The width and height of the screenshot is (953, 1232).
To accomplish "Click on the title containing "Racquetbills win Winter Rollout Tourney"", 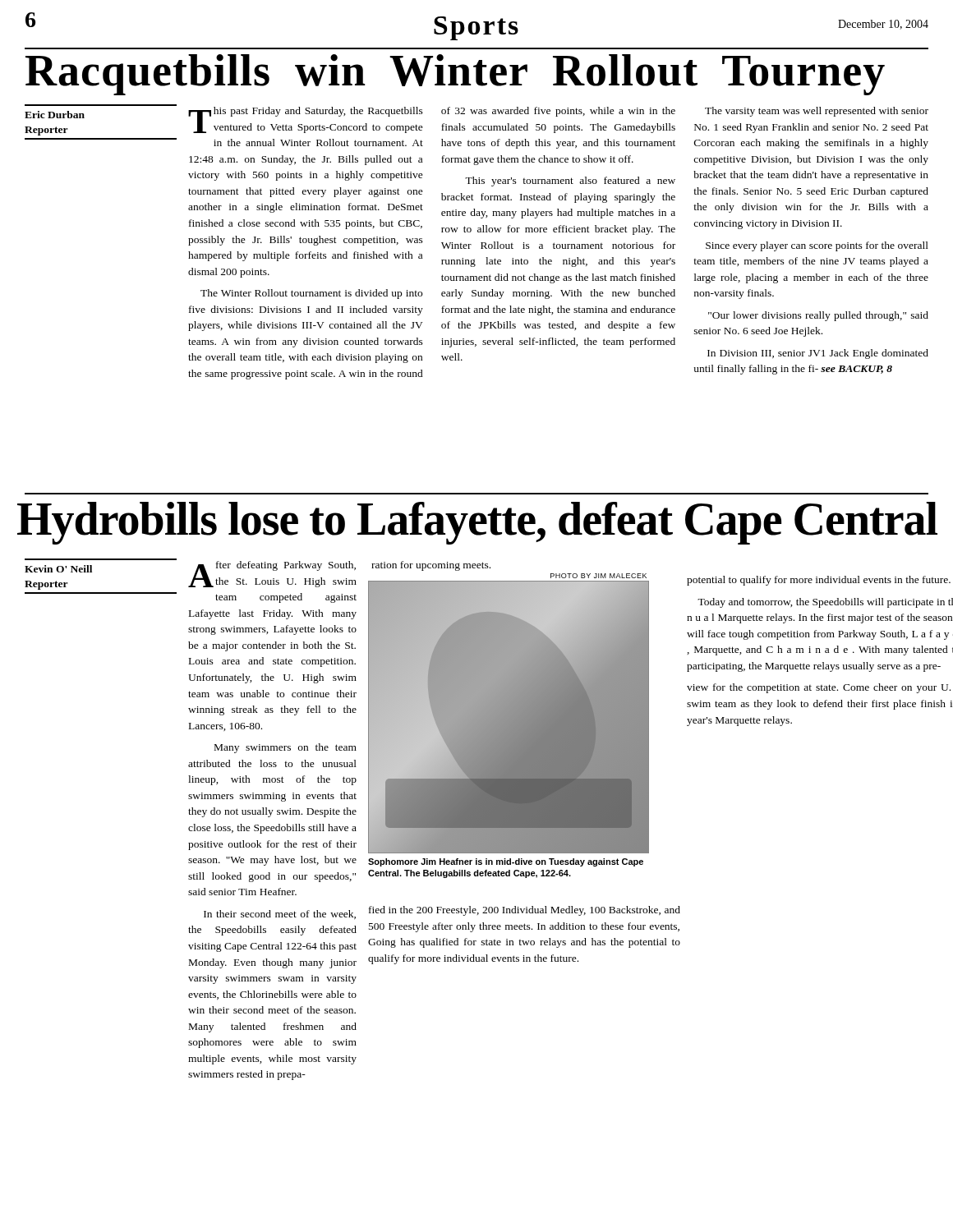I will [x=455, y=71].
